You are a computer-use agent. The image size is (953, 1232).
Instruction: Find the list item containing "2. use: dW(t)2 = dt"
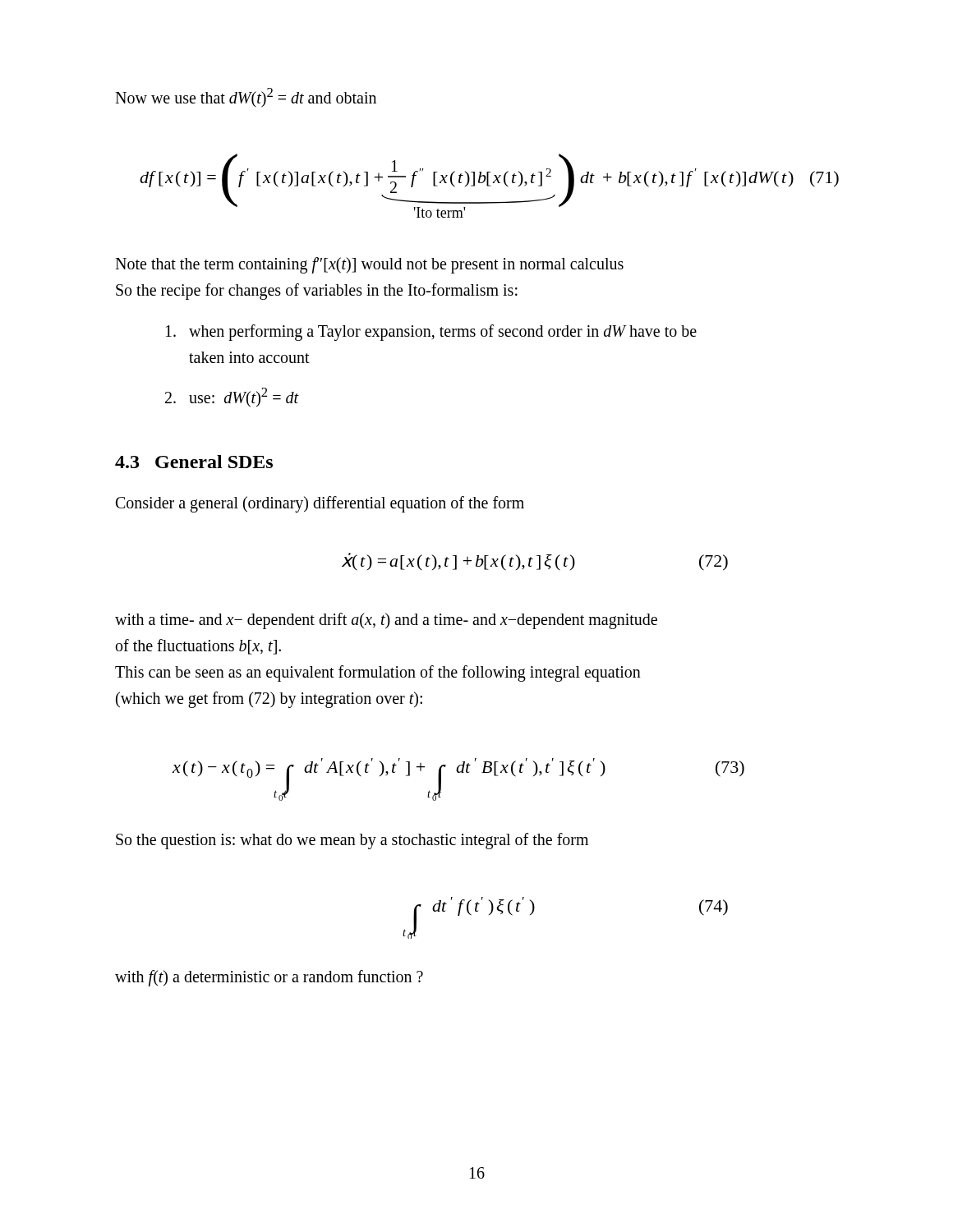231,395
